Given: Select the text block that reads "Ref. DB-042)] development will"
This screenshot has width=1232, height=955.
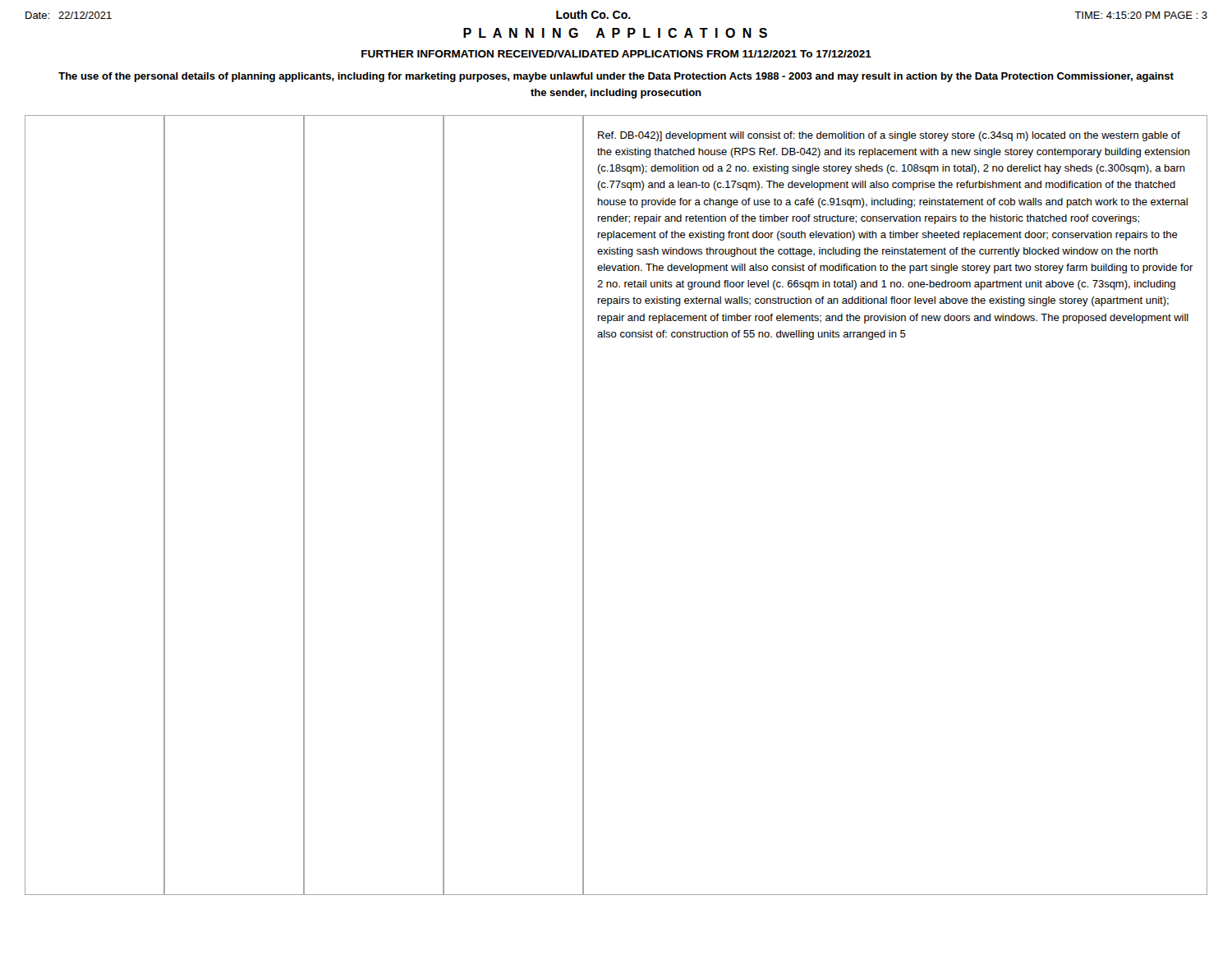Looking at the screenshot, I should (x=895, y=234).
